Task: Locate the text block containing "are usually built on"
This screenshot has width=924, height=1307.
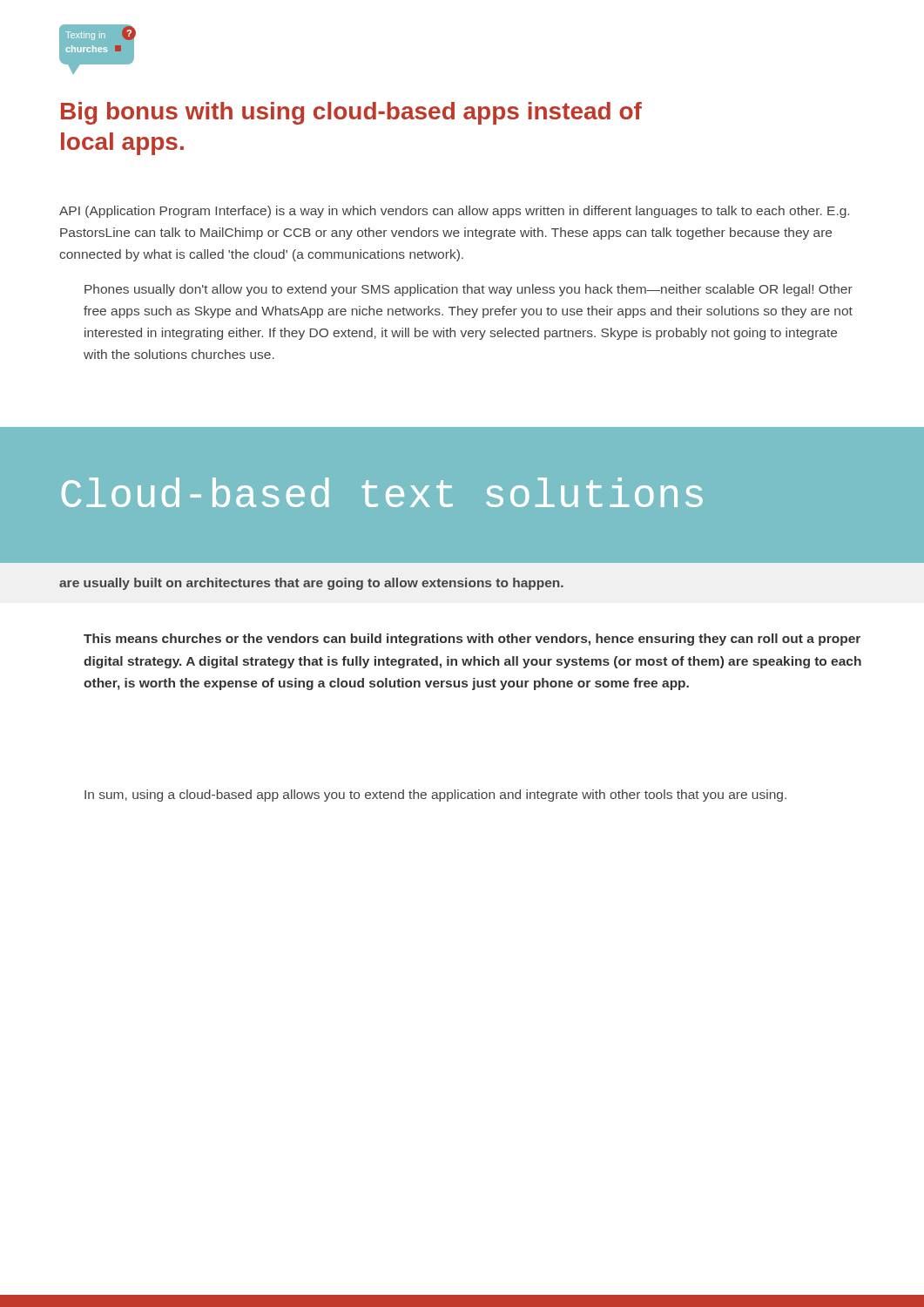Action: point(462,583)
